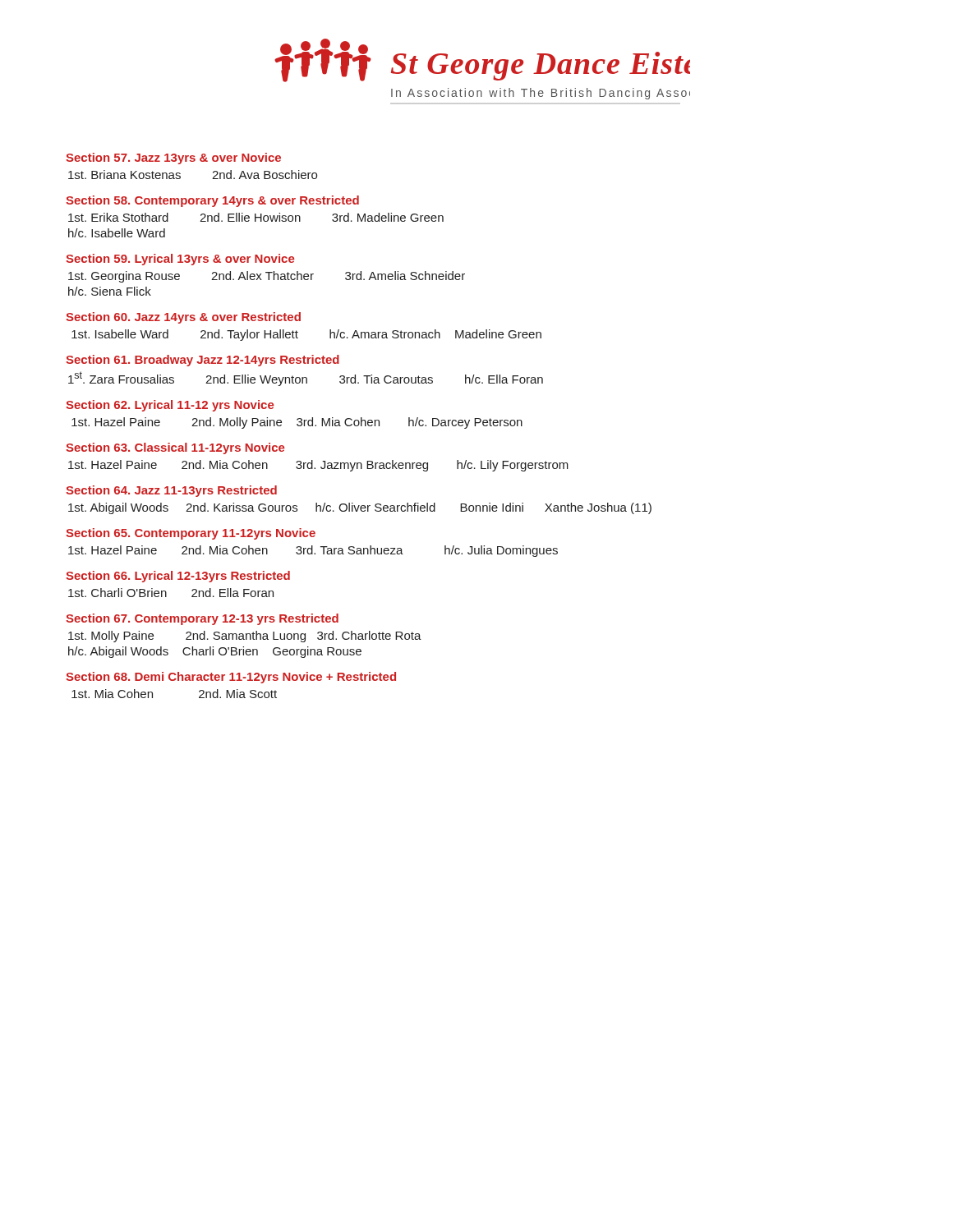Find the text with the text "1st. Briana Kostenas 2nd. Ava Boschiero"

point(124,174)
